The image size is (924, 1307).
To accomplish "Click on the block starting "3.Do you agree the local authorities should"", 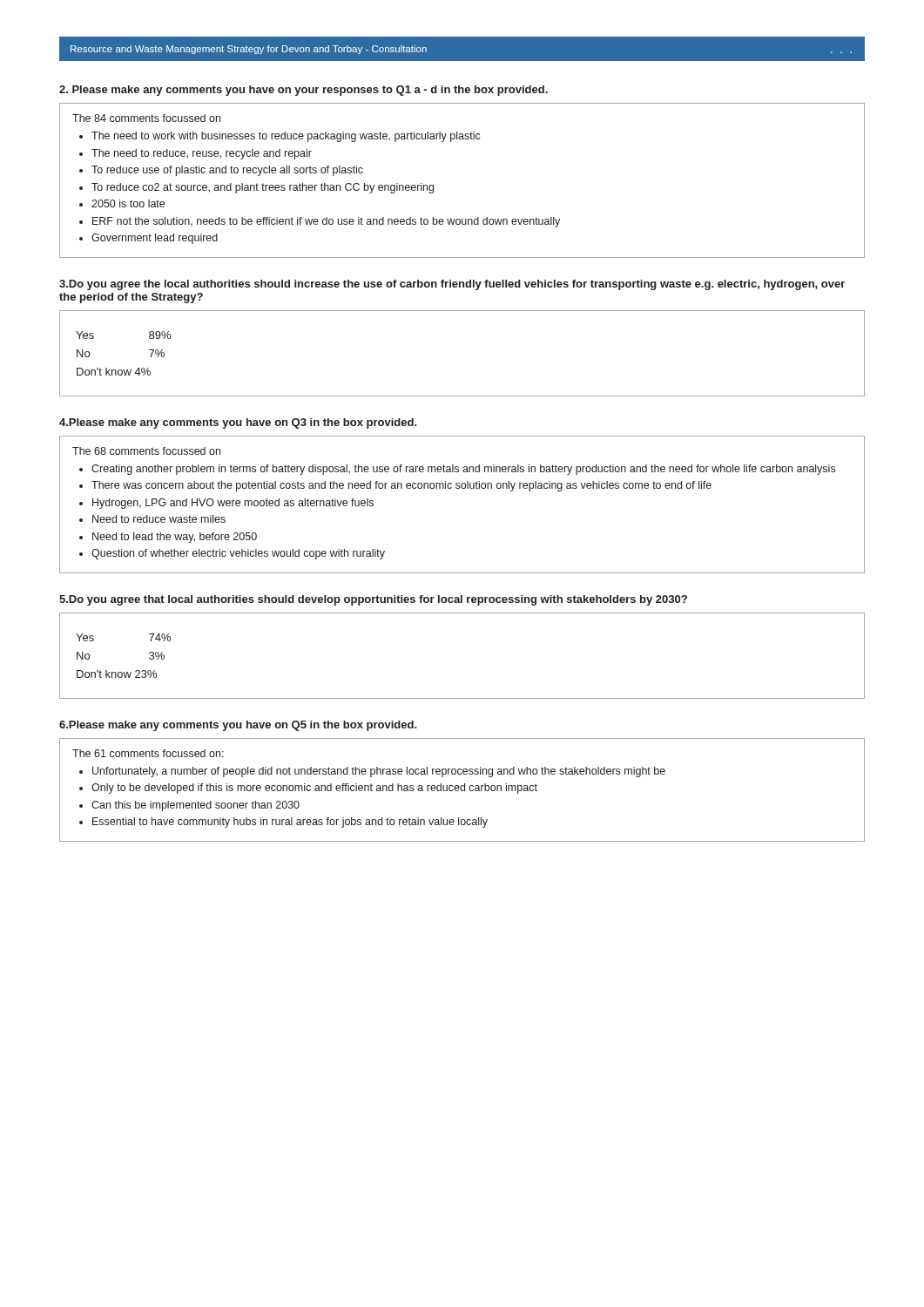I will coord(452,290).
